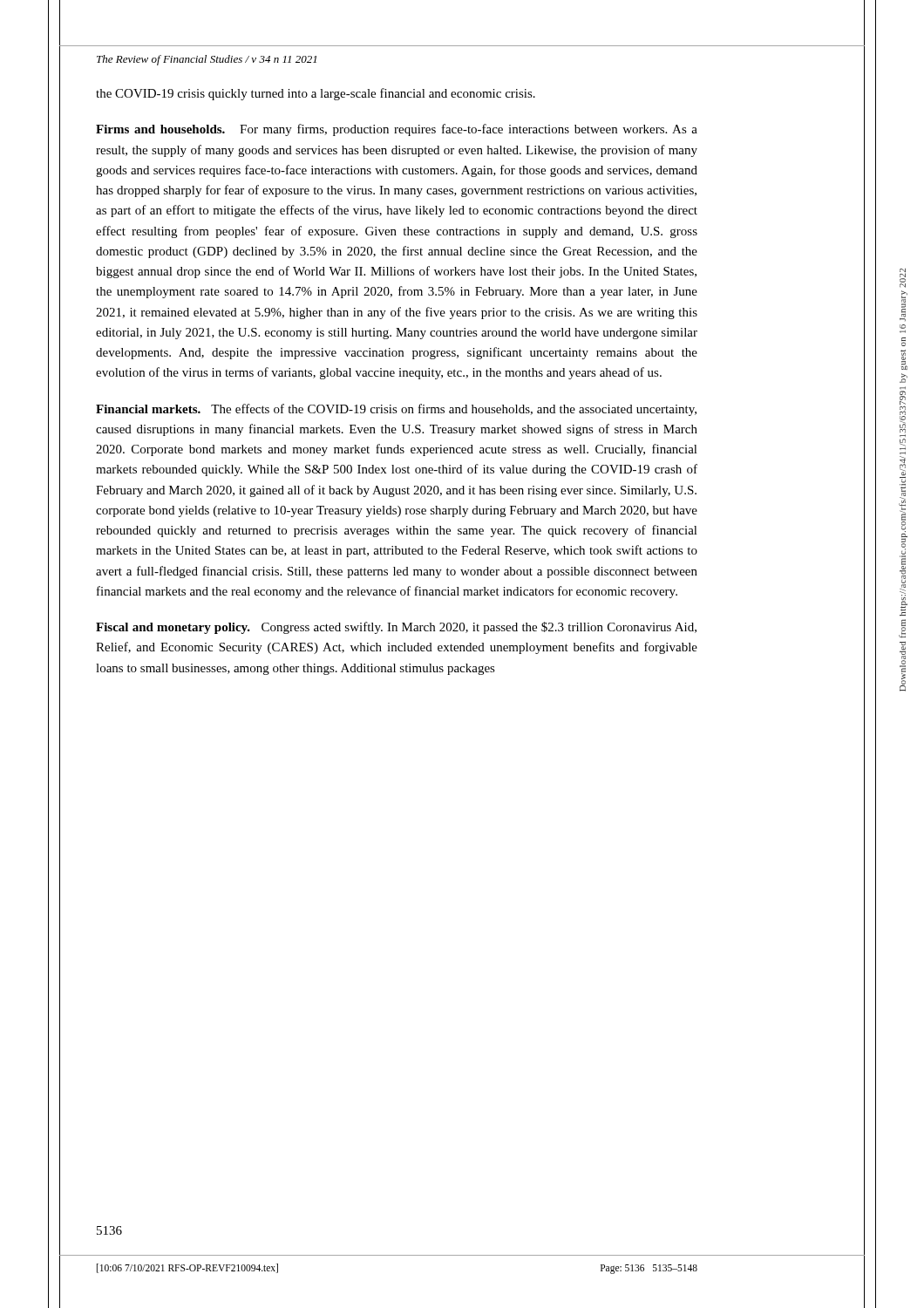Locate the text block with the text "Firms and households. For many firms,"
The image size is (924, 1308).
coord(397,251)
